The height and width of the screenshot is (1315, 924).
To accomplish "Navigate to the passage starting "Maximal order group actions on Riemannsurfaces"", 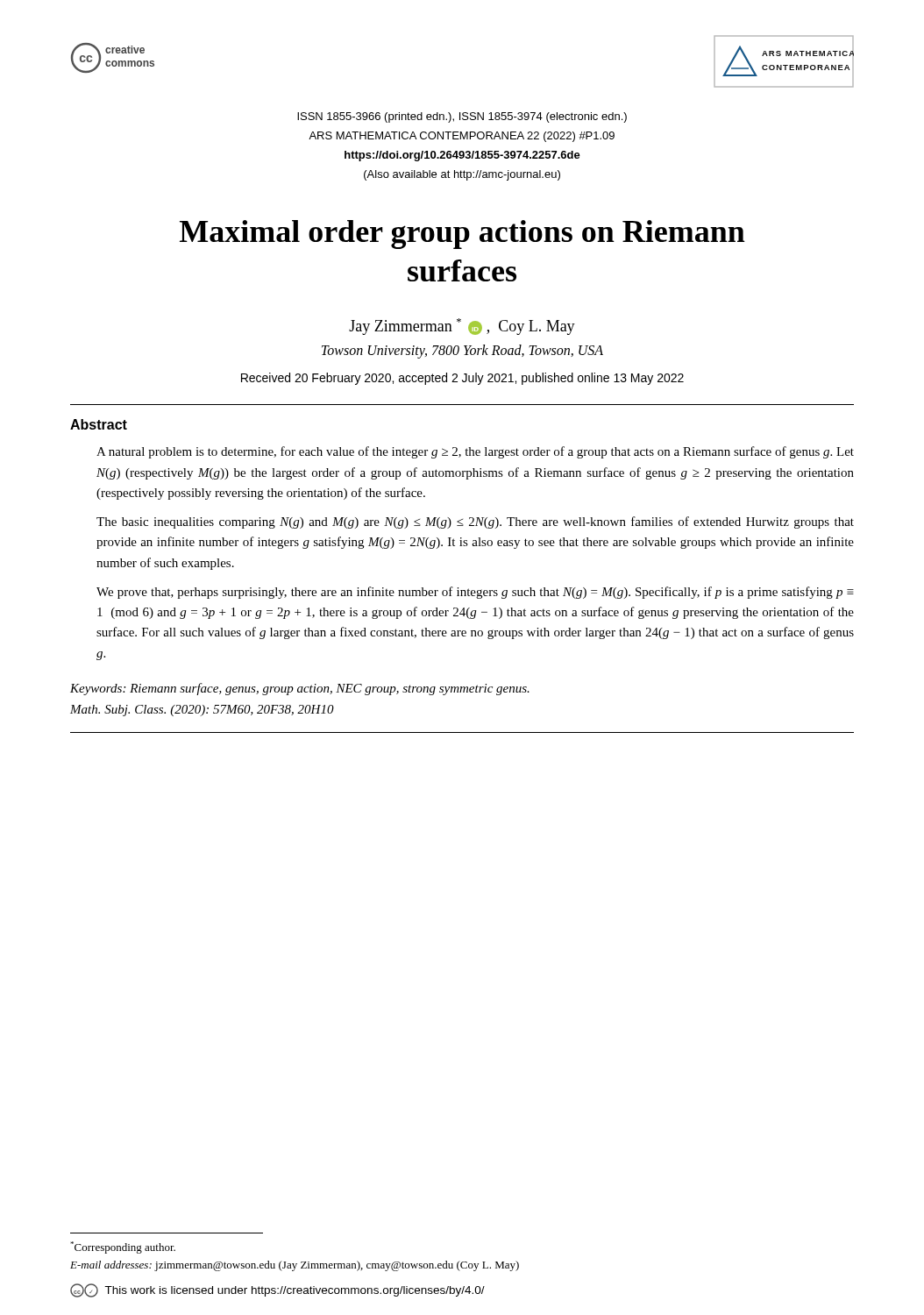I will point(462,251).
